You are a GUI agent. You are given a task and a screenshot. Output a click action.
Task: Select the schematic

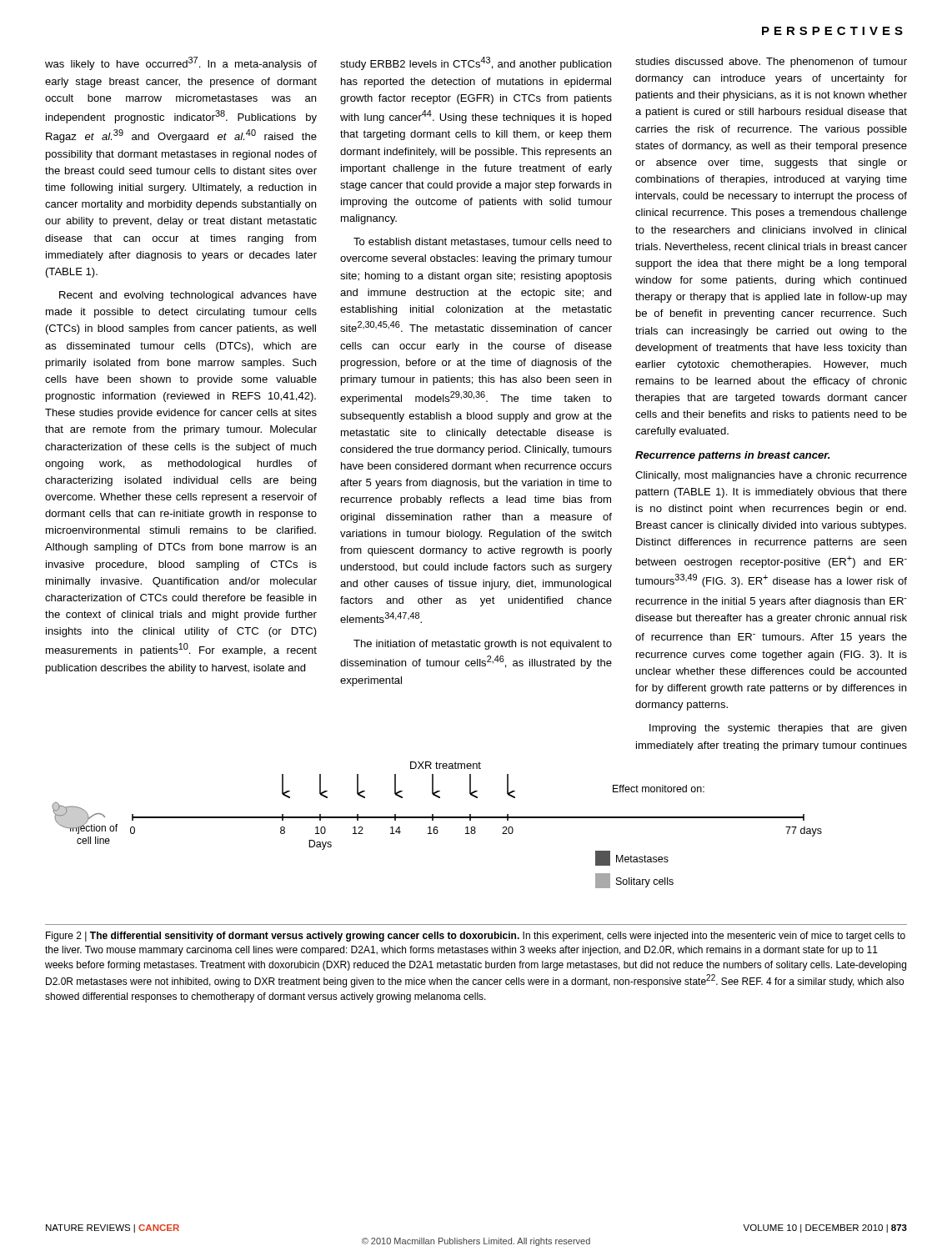(x=476, y=834)
